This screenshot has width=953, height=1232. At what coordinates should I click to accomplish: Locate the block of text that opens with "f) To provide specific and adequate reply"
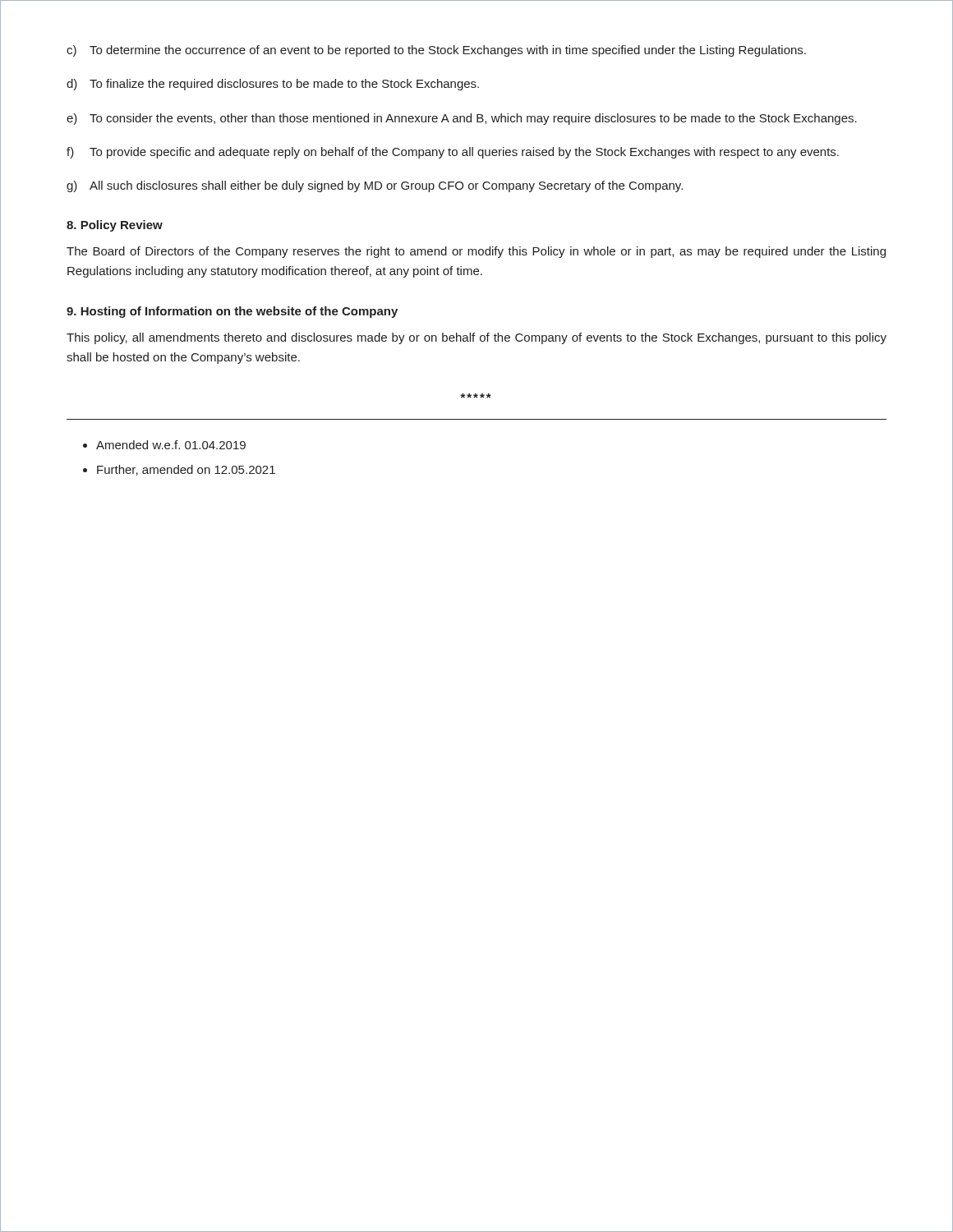(x=476, y=151)
